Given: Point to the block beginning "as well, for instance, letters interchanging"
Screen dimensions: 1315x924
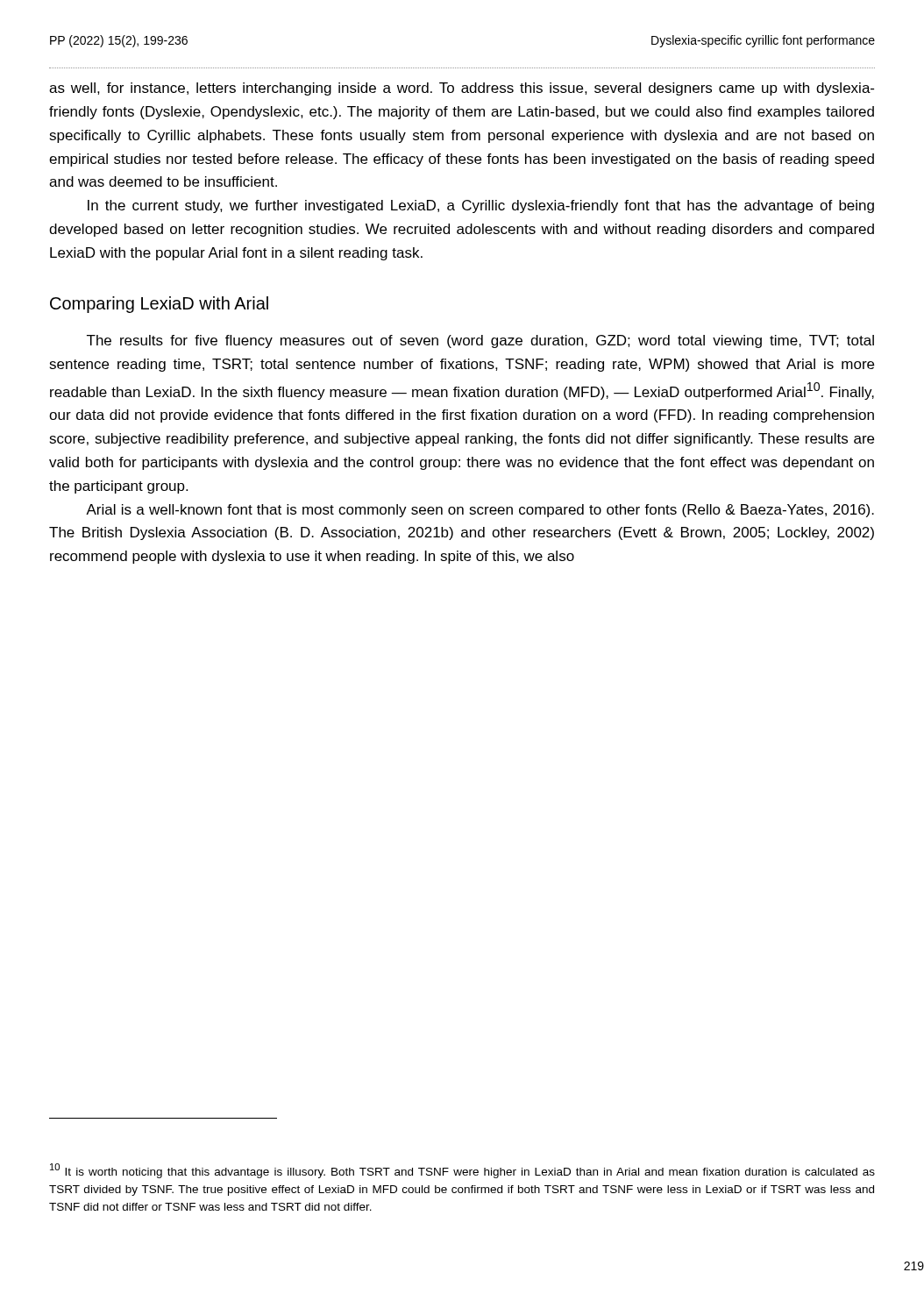Looking at the screenshot, I should [x=462, y=136].
